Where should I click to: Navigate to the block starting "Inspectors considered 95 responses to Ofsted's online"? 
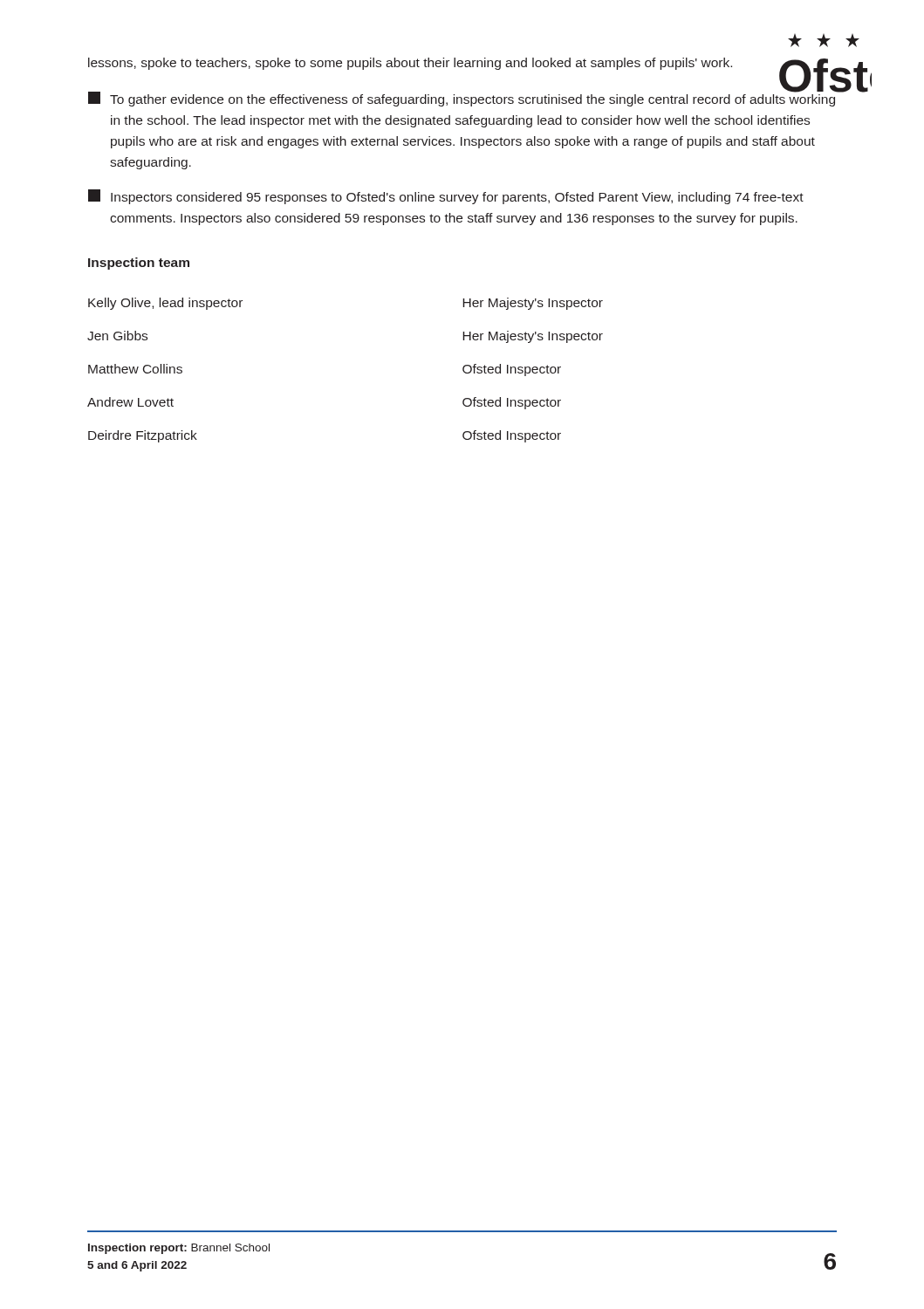(462, 208)
